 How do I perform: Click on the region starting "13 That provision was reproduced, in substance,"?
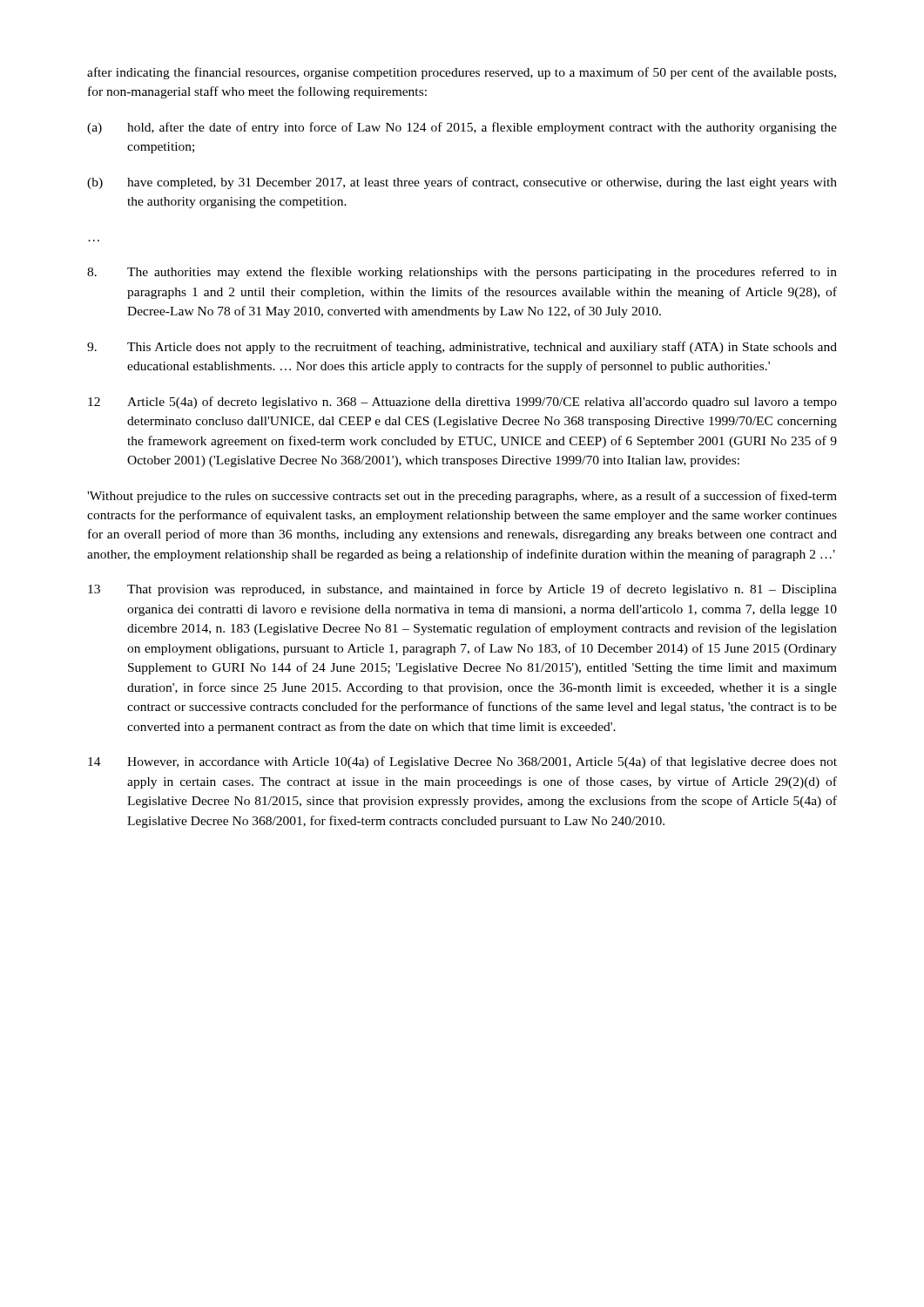coord(462,658)
